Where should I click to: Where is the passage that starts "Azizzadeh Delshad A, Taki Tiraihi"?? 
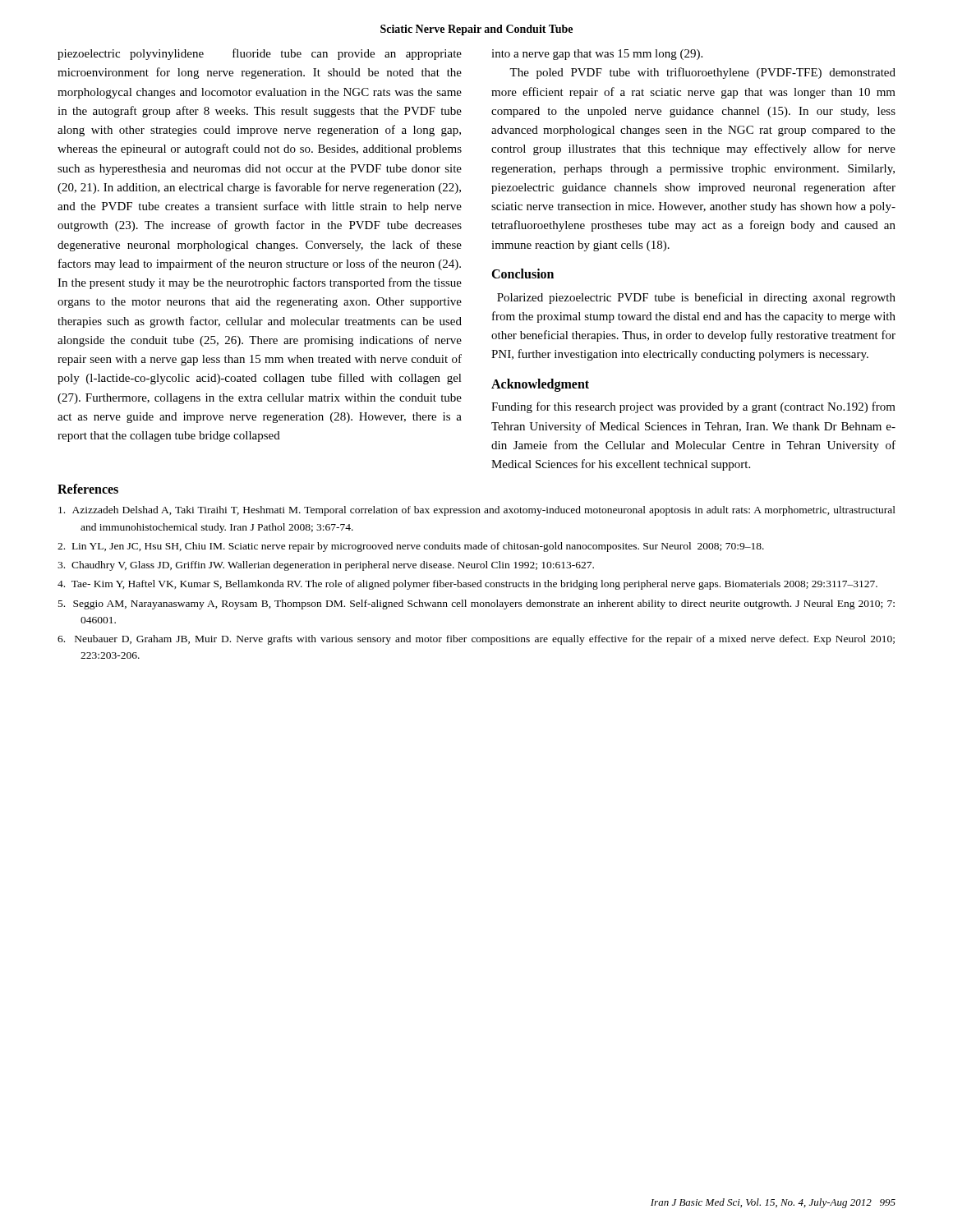click(488, 518)
